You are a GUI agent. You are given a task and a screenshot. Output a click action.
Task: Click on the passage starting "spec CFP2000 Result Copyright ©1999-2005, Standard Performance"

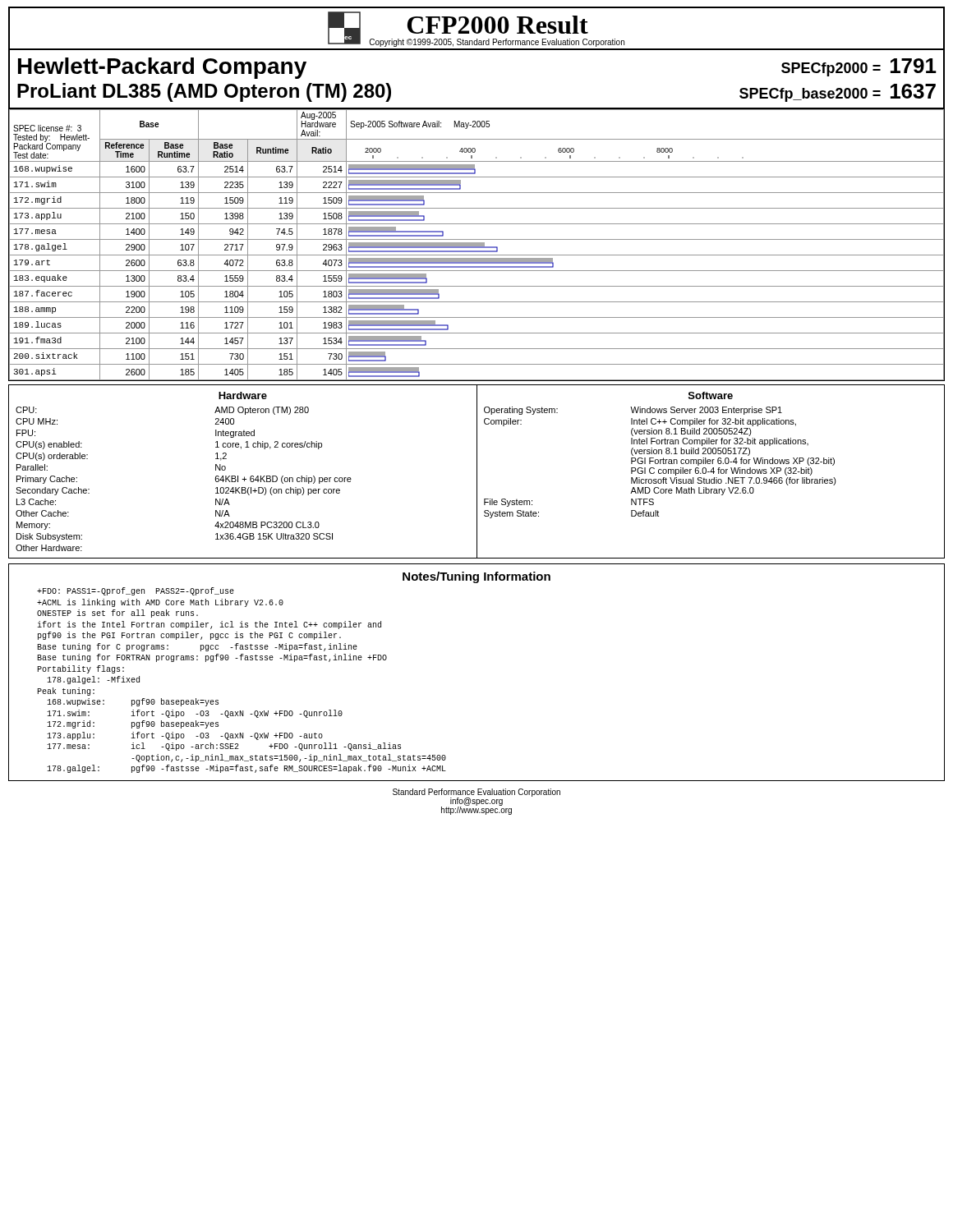pyautogui.click(x=476, y=28)
